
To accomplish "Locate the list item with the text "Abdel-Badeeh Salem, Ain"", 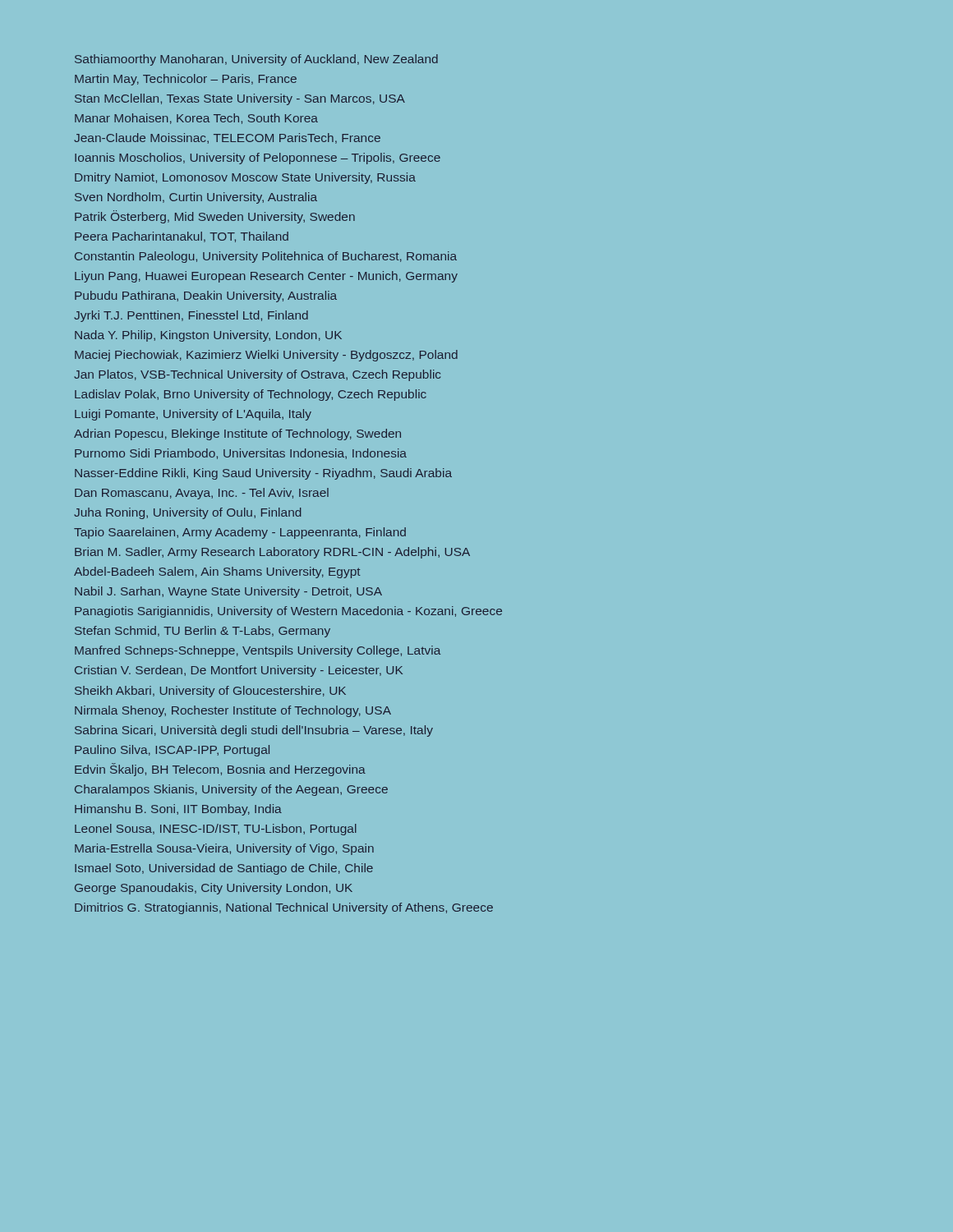I will pyautogui.click(x=217, y=572).
